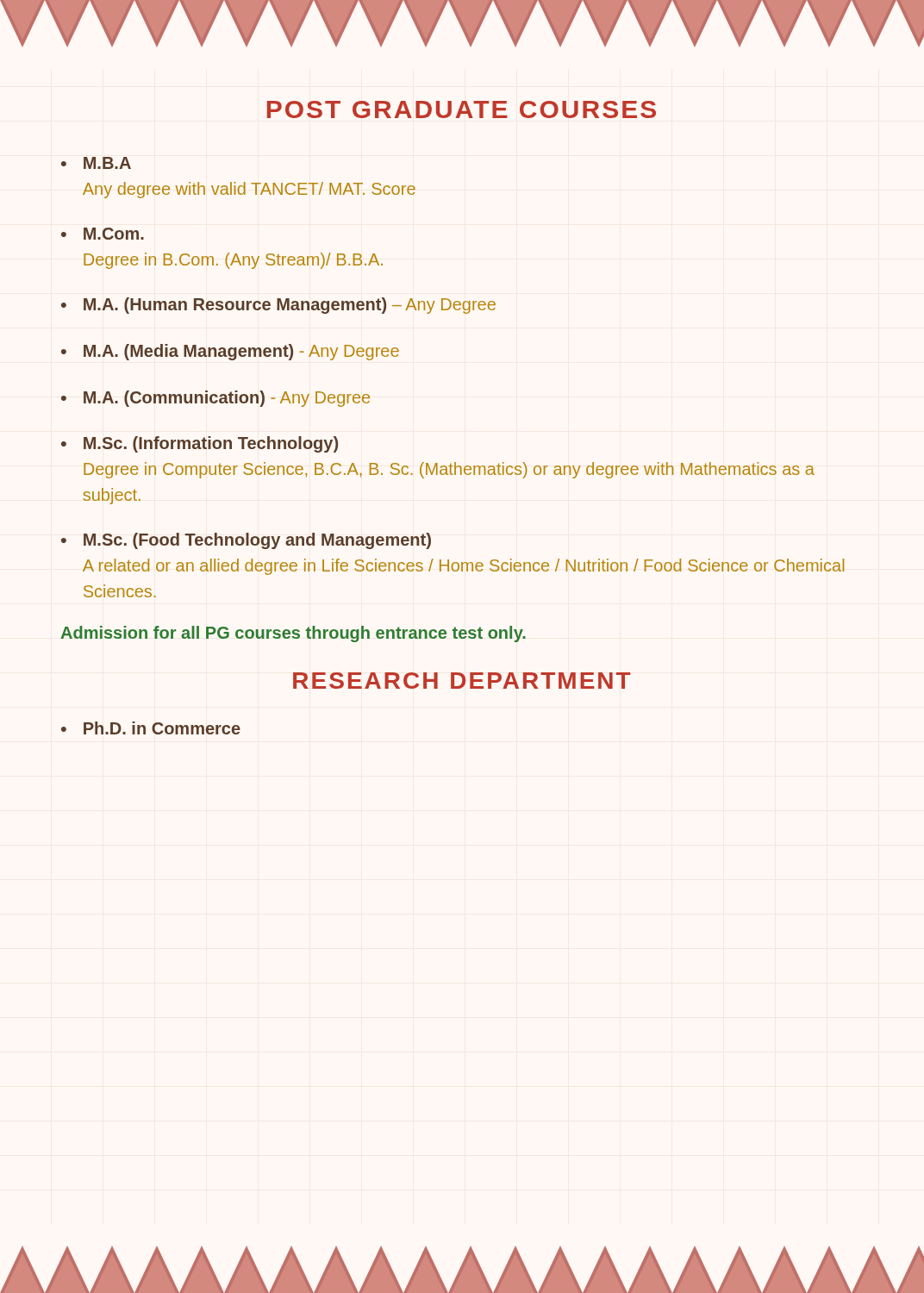This screenshot has height=1293, width=924.
Task: Find the passage starting "Admission for all PG courses through entrance"
Action: click(293, 633)
